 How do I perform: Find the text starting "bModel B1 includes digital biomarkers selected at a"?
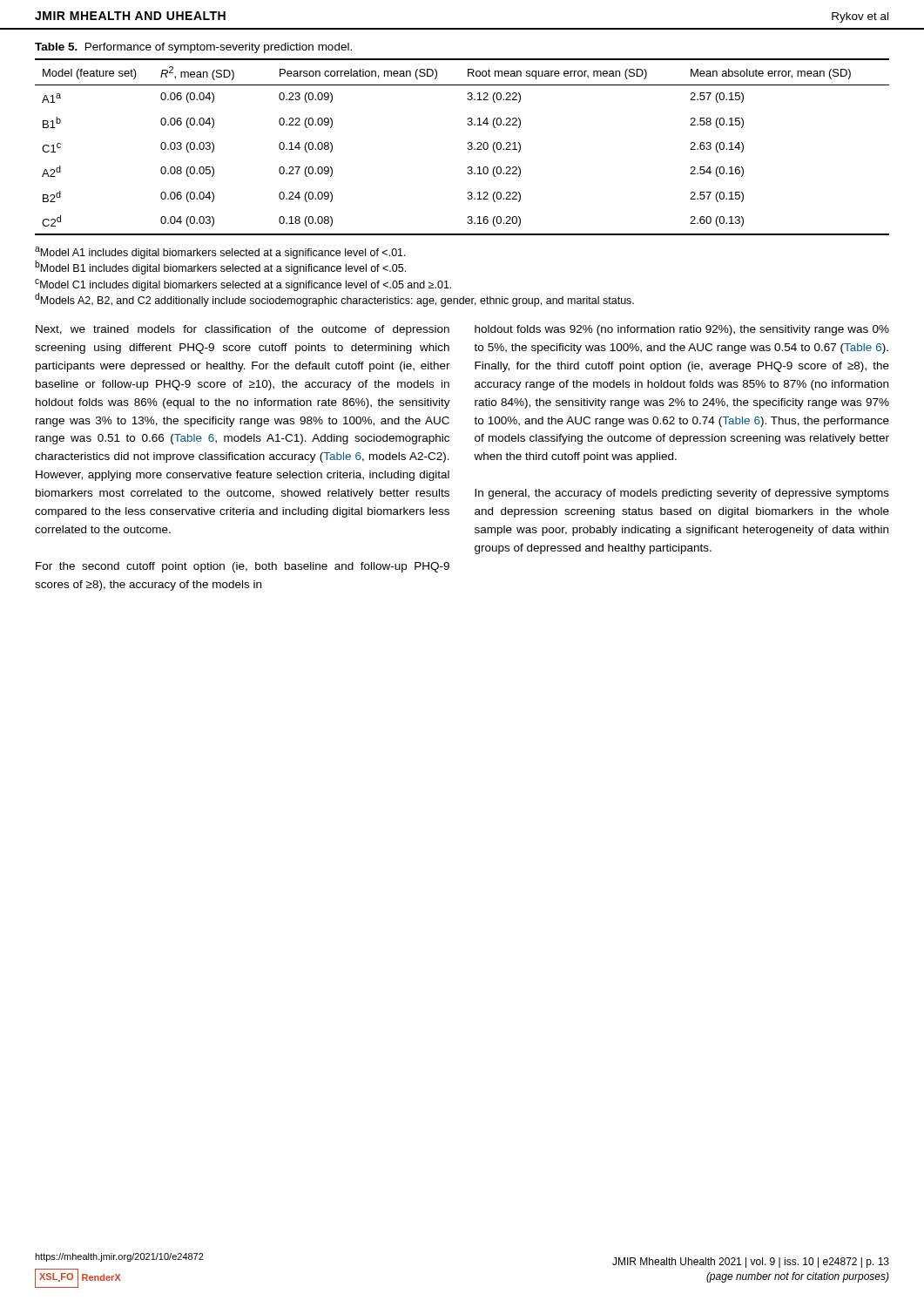pos(221,268)
